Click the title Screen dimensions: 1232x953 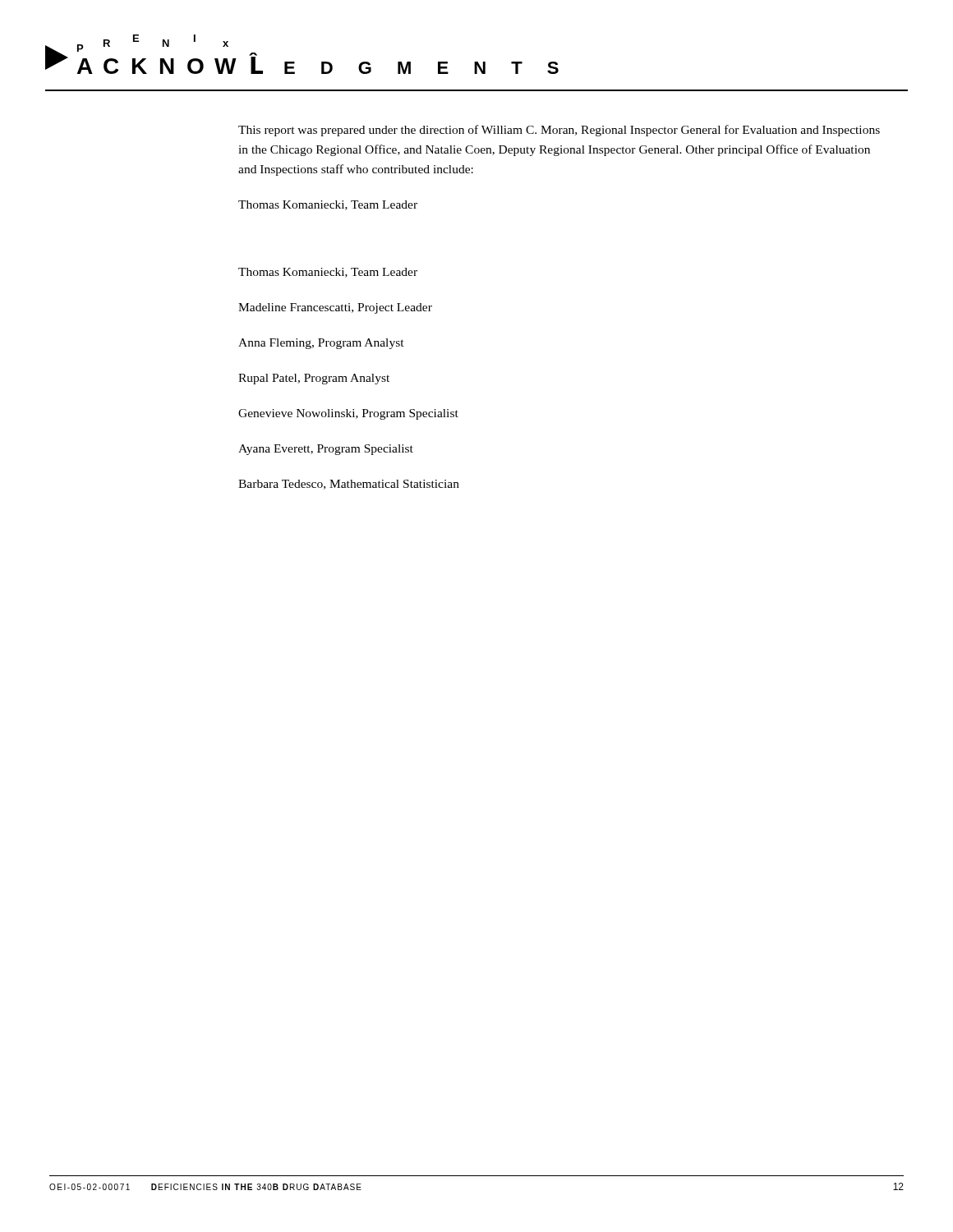pyautogui.click(x=476, y=62)
